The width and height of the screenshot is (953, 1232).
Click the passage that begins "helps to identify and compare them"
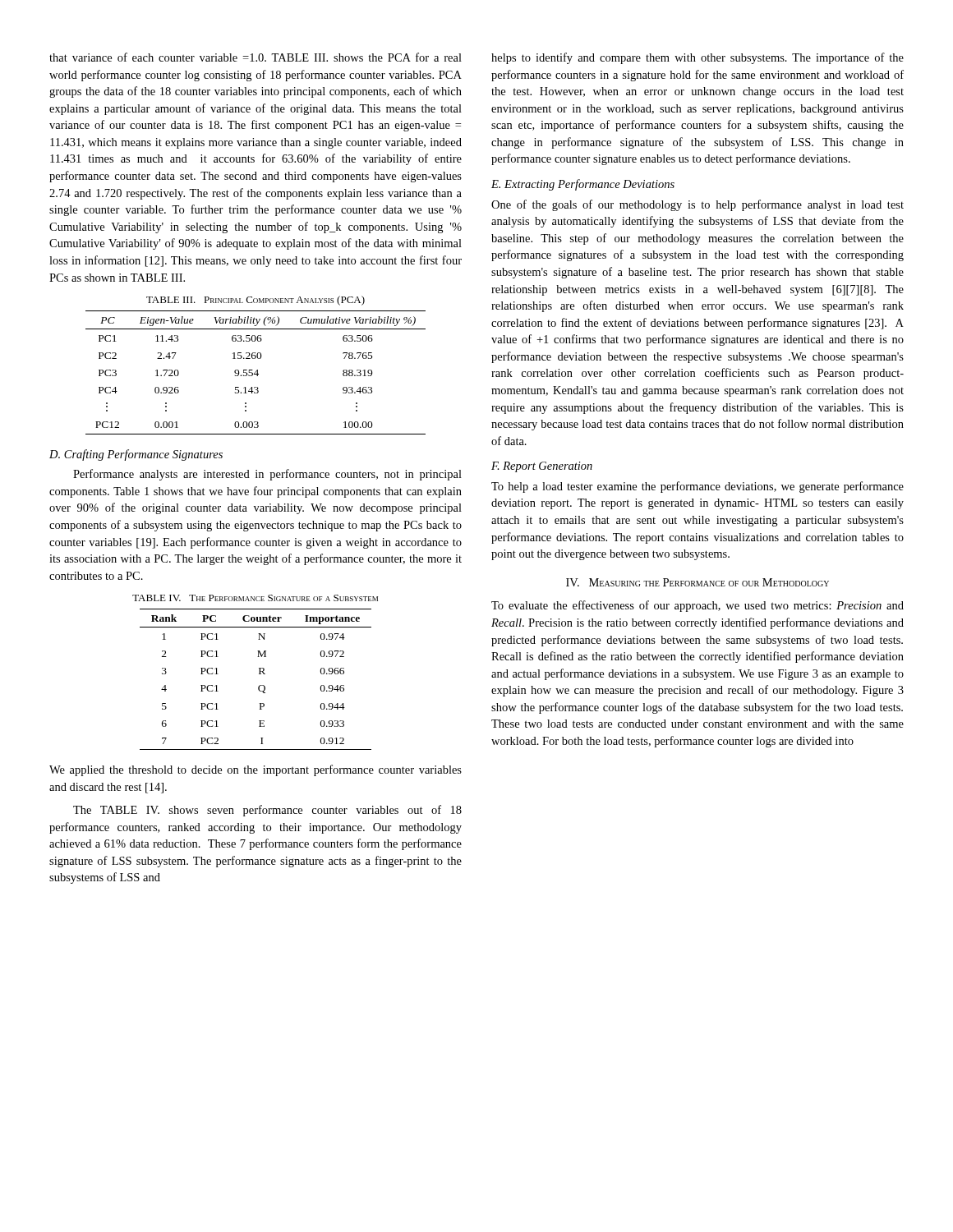click(x=698, y=108)
